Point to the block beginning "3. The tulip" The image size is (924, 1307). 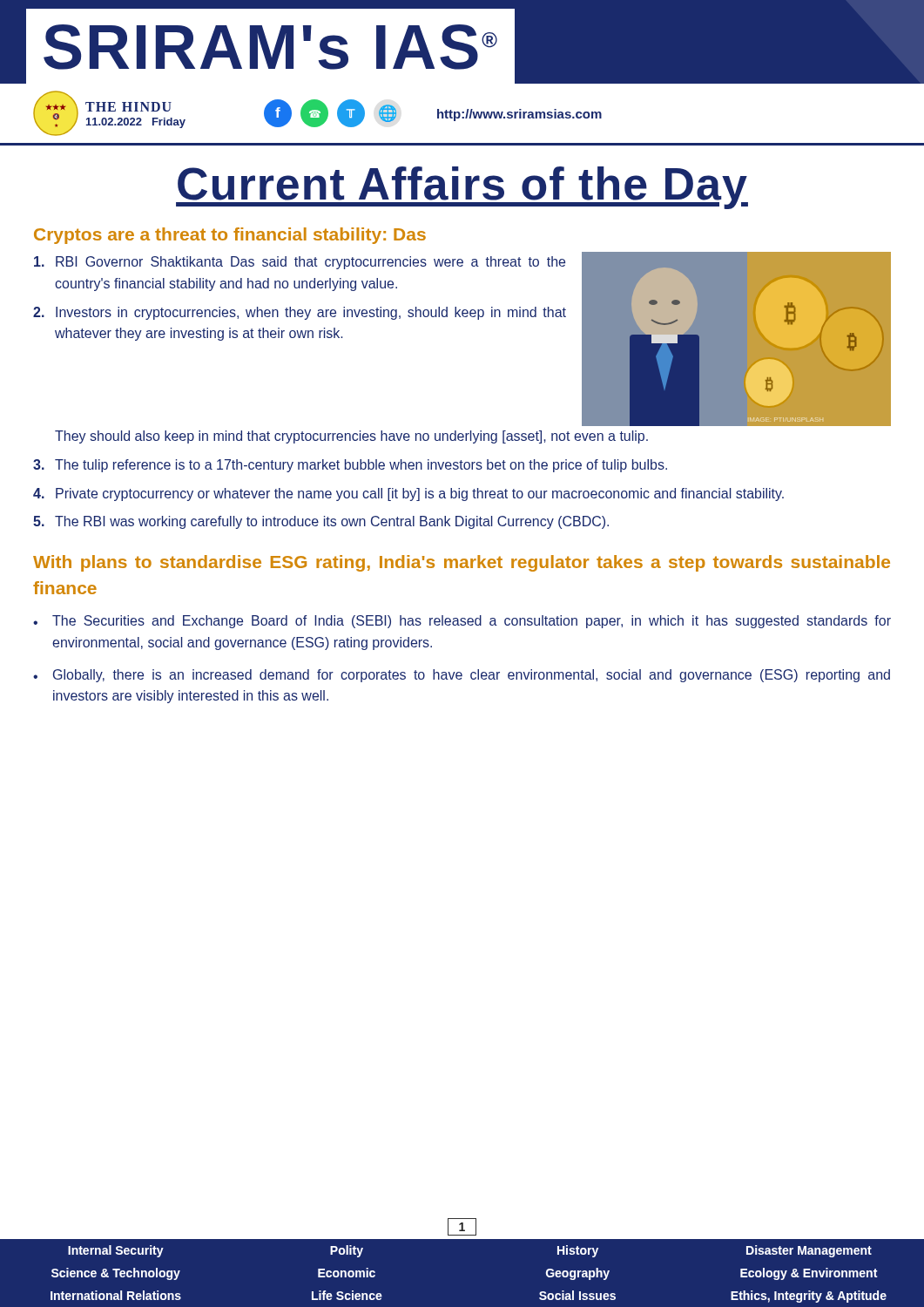[x=351, y=465]
